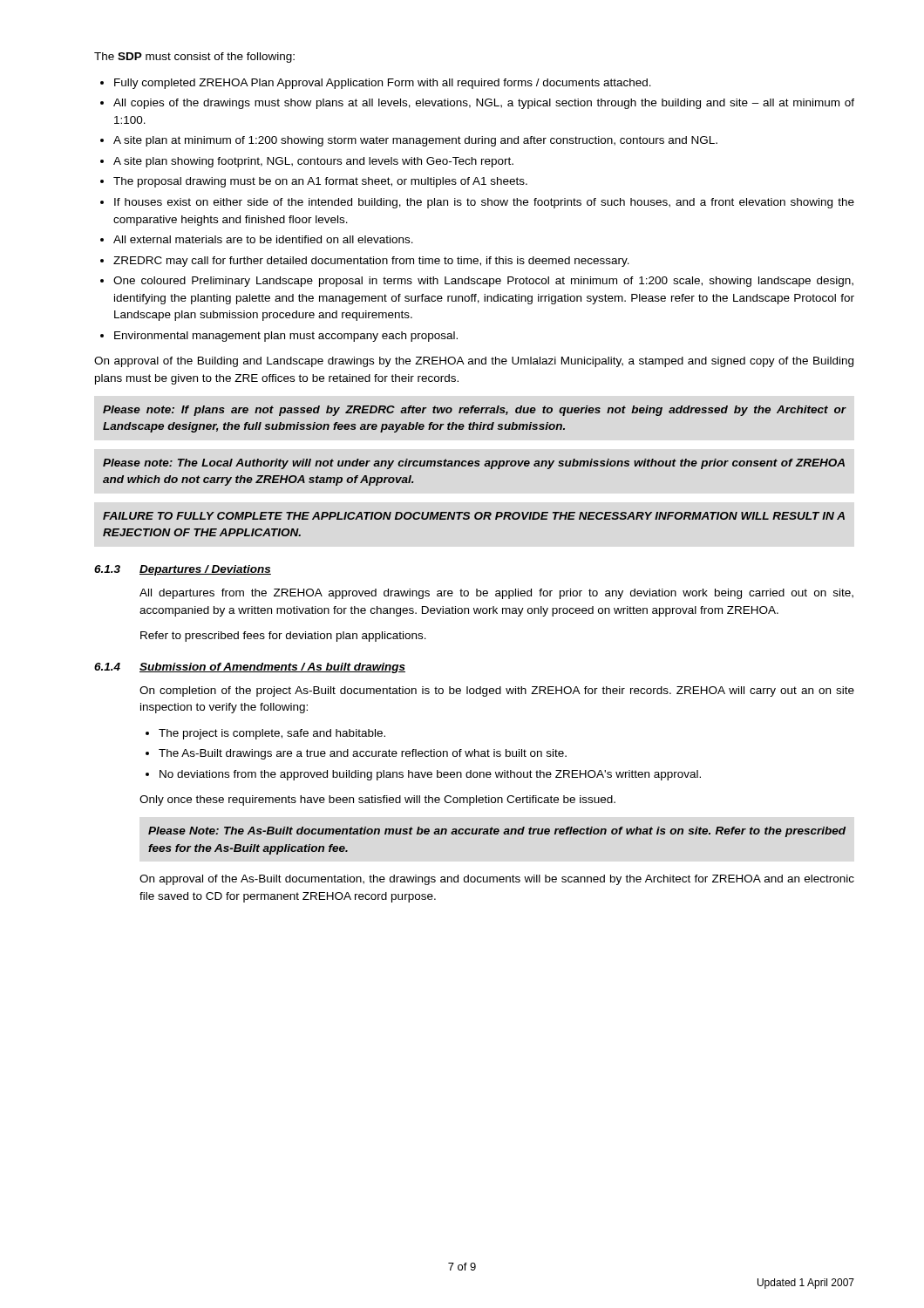Locate the block of text that opens with "On completion of the"
The image size is (924, 1308).
497,699
